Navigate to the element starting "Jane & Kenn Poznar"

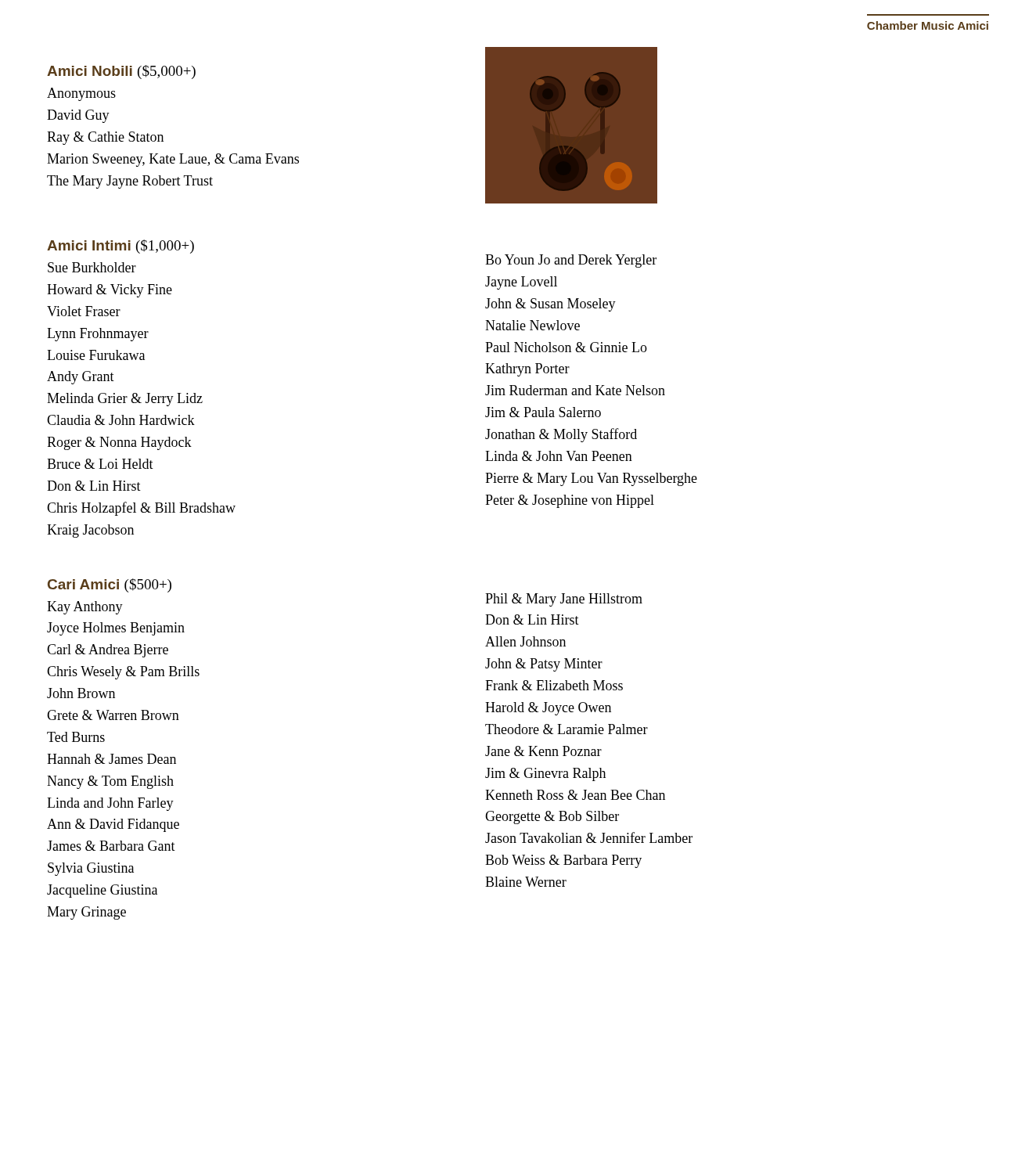point(543,751)
